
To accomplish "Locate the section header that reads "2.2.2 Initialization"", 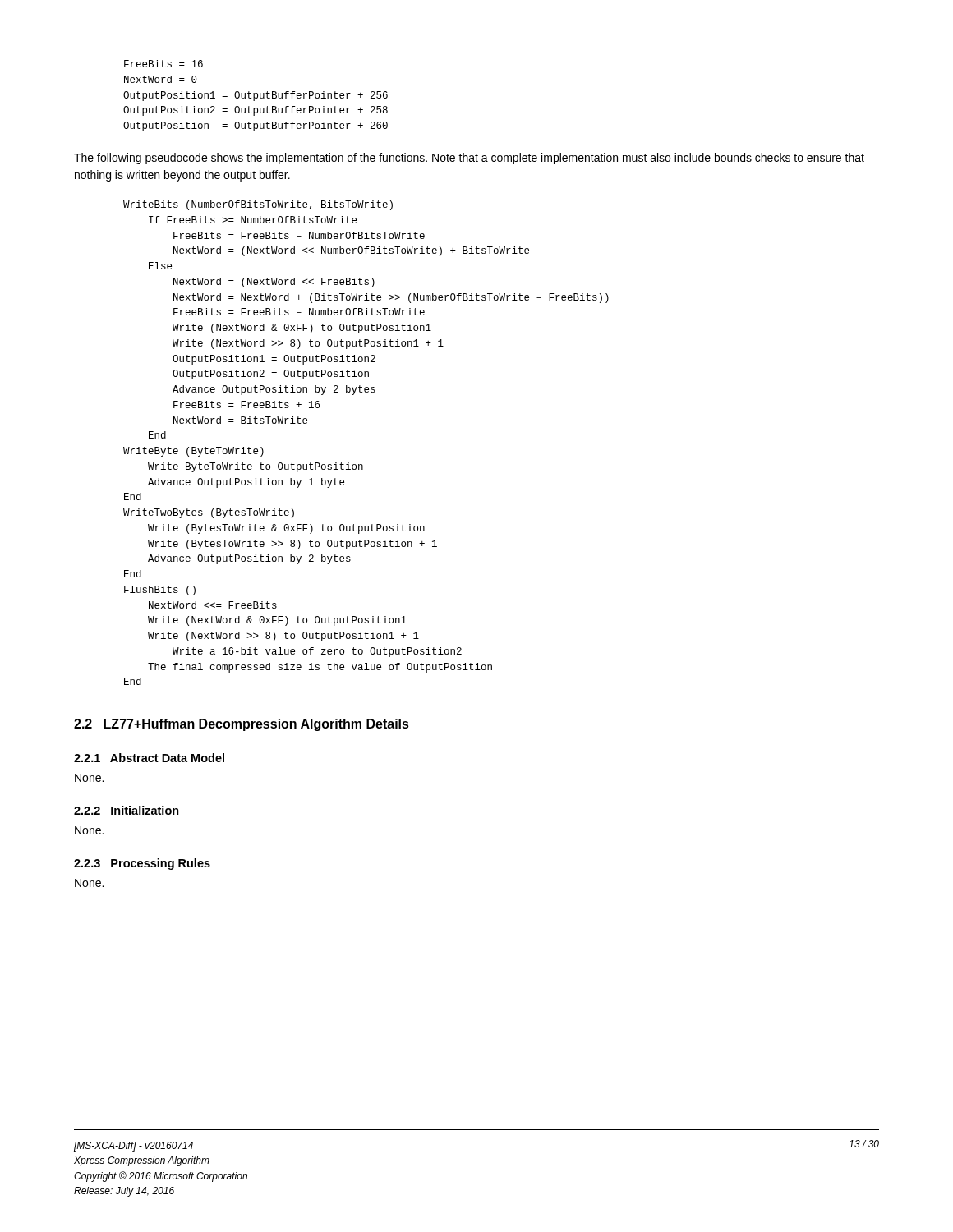I will pos(127,811).
